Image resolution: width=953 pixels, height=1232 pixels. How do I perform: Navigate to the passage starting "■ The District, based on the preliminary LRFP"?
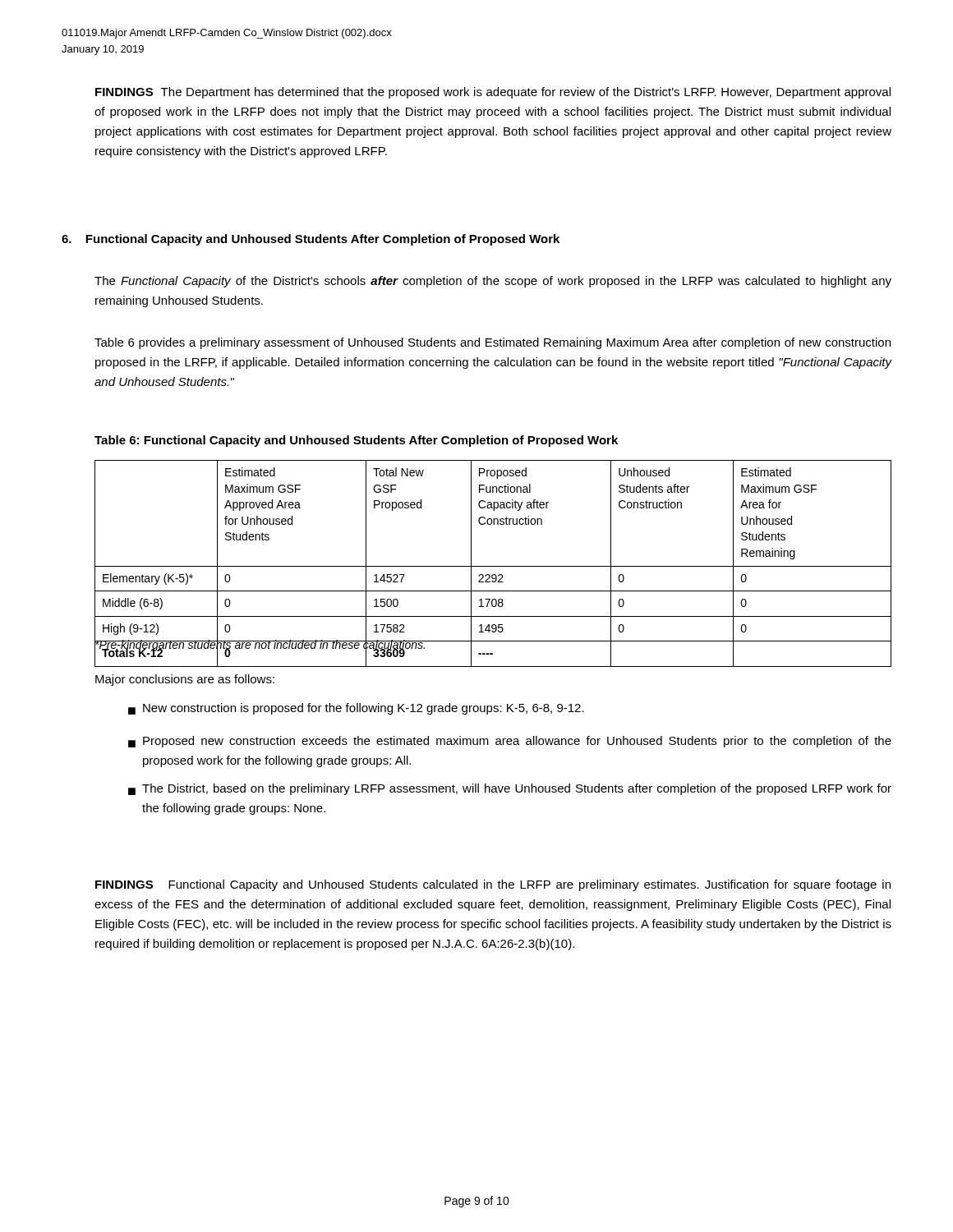pyautogui.click(x=509, y=798)
